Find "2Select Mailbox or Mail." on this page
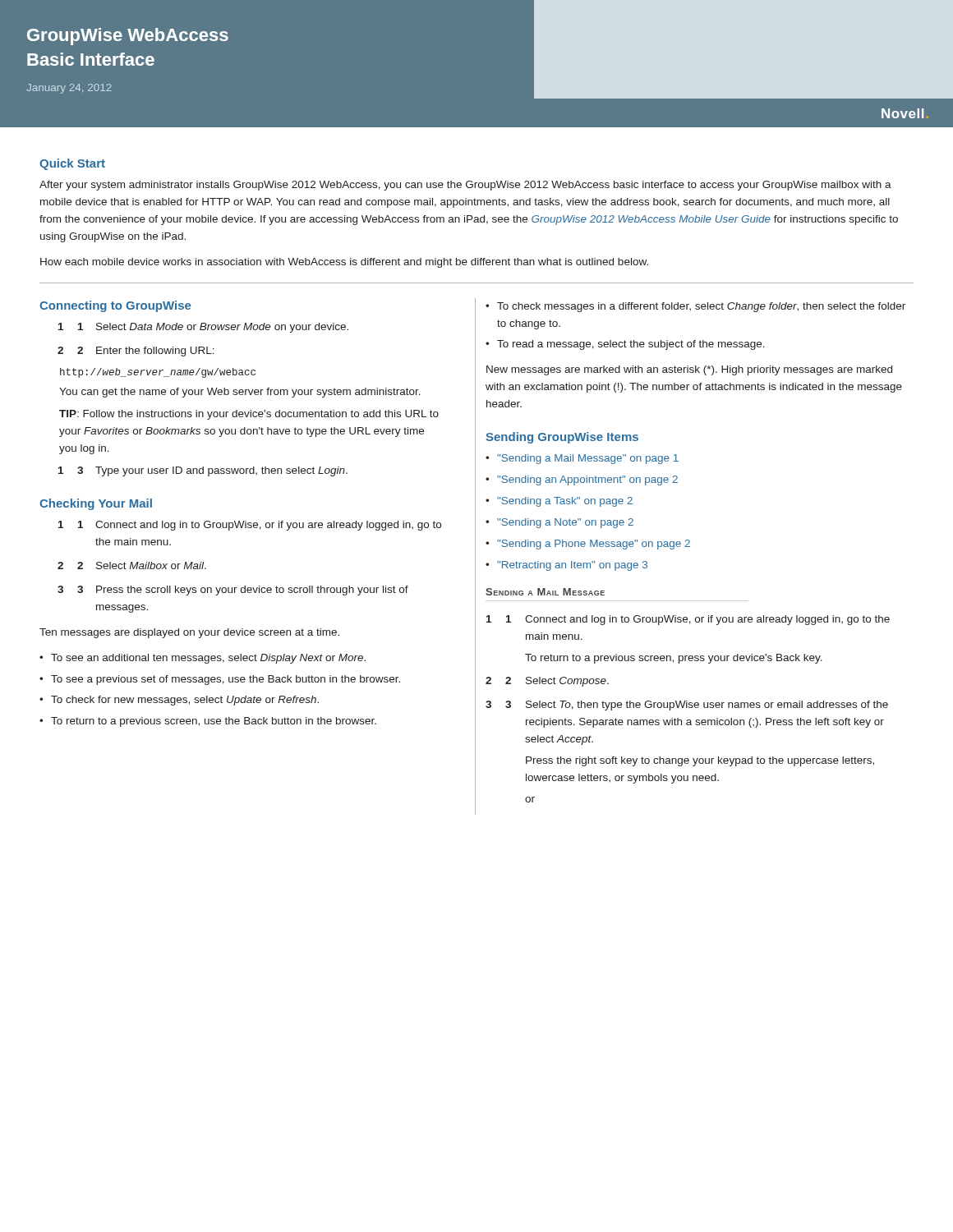This screenshot has height=1232, width=953. (x=142, y=566)
